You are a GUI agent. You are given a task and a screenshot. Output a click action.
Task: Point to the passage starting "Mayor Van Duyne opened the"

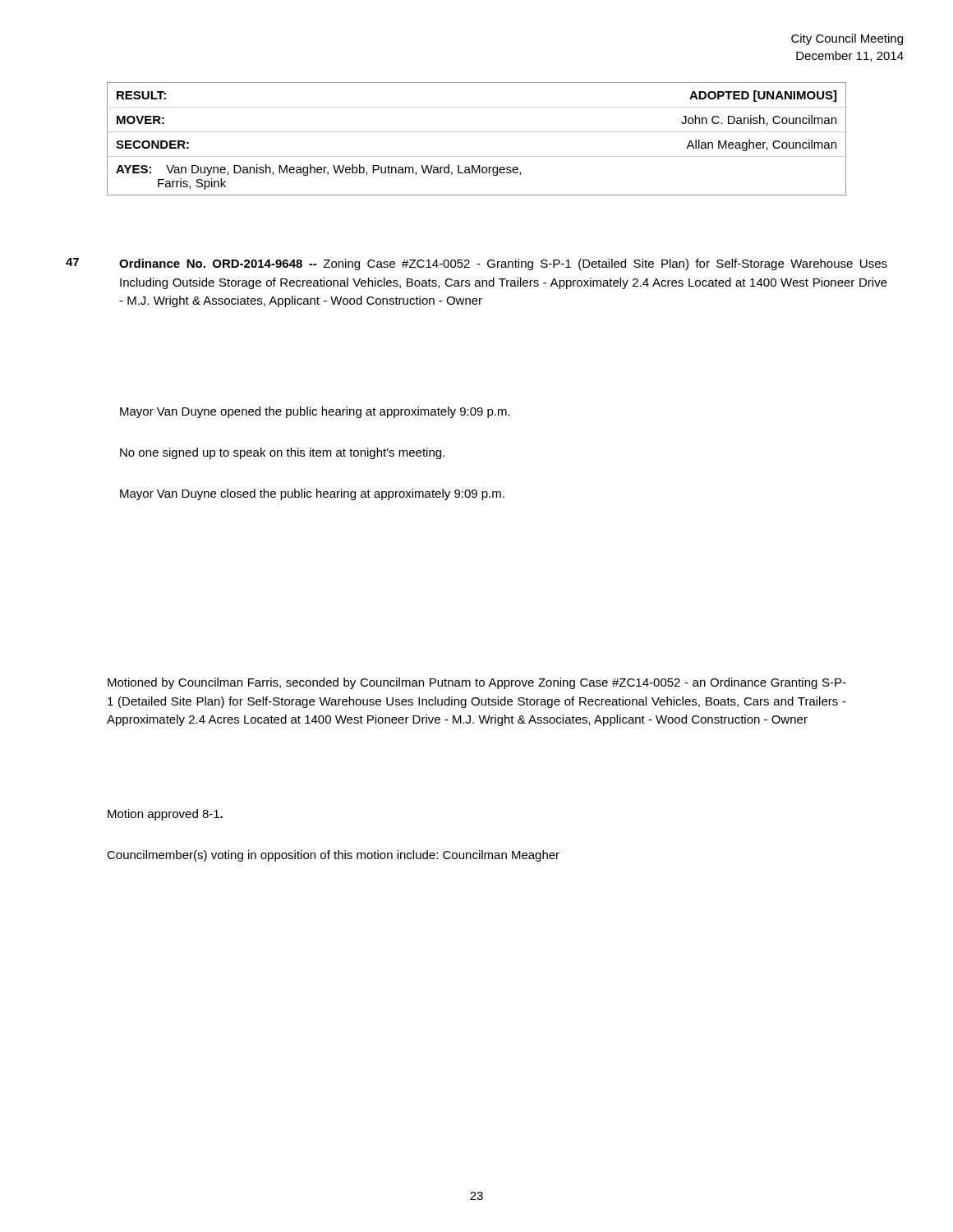pyautogui.click(x=315, y=411)
